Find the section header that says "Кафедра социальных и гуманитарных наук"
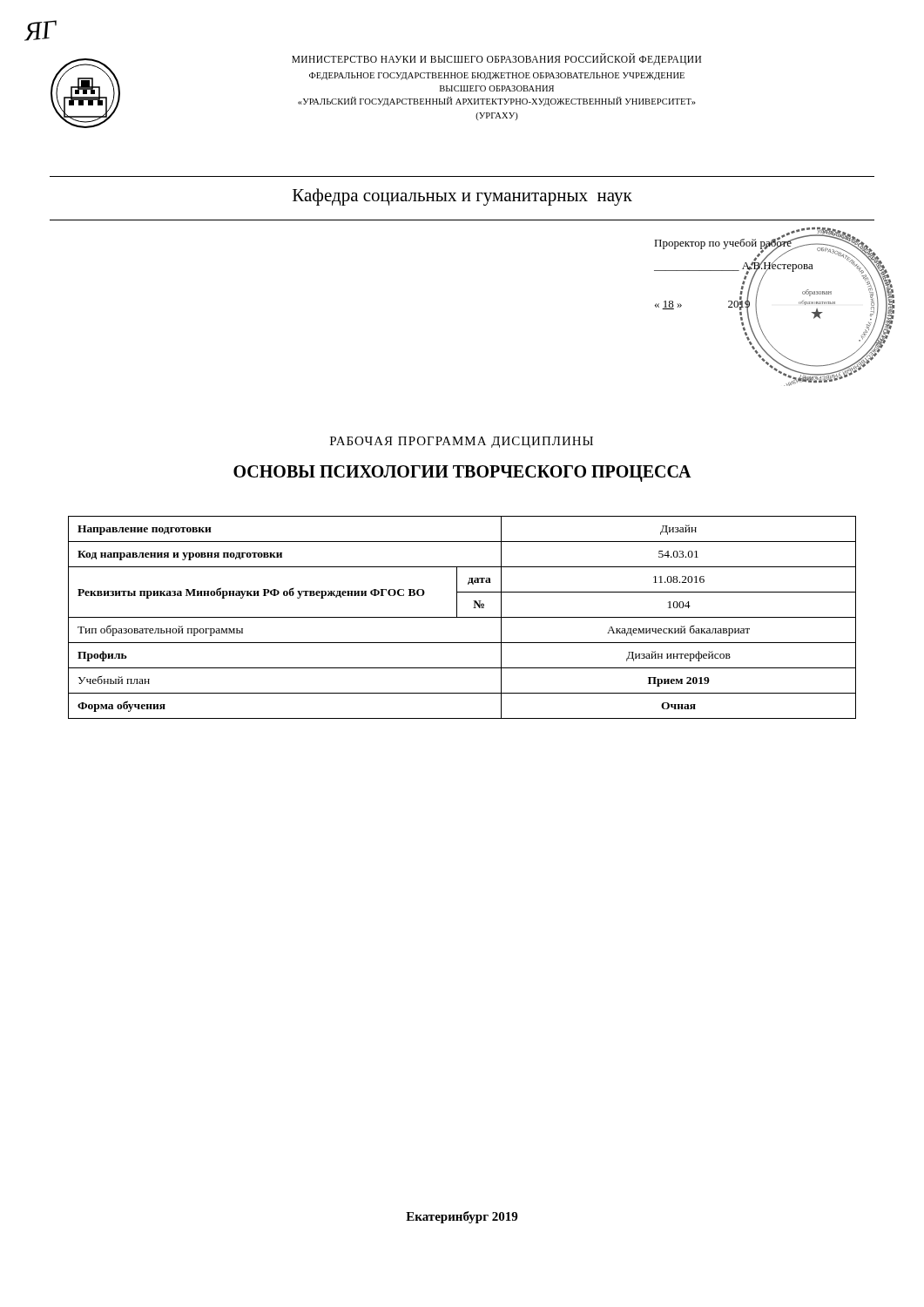The image size is (924, 1307). [x=462, y=195]
